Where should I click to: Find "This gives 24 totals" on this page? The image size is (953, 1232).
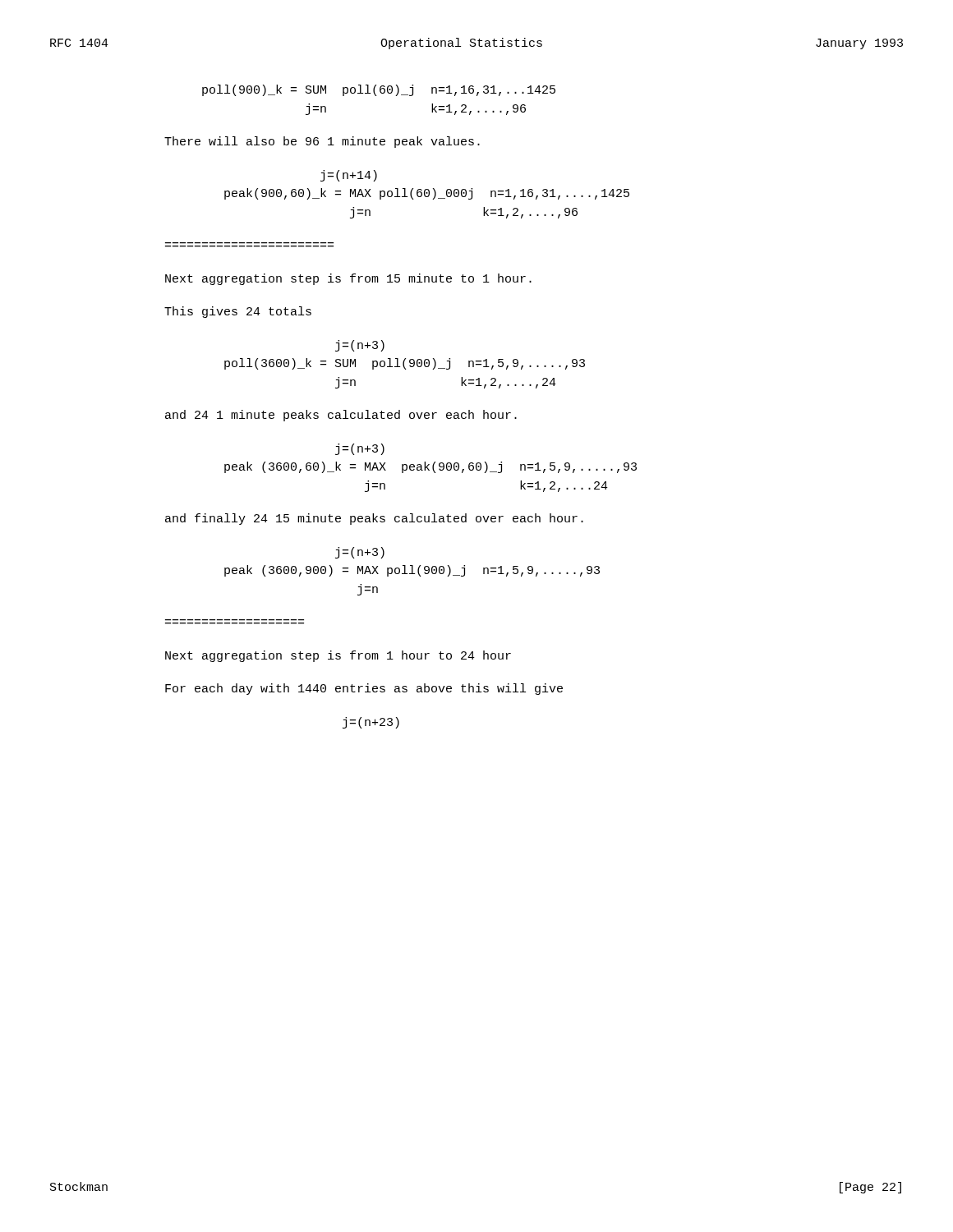point(238,312)
